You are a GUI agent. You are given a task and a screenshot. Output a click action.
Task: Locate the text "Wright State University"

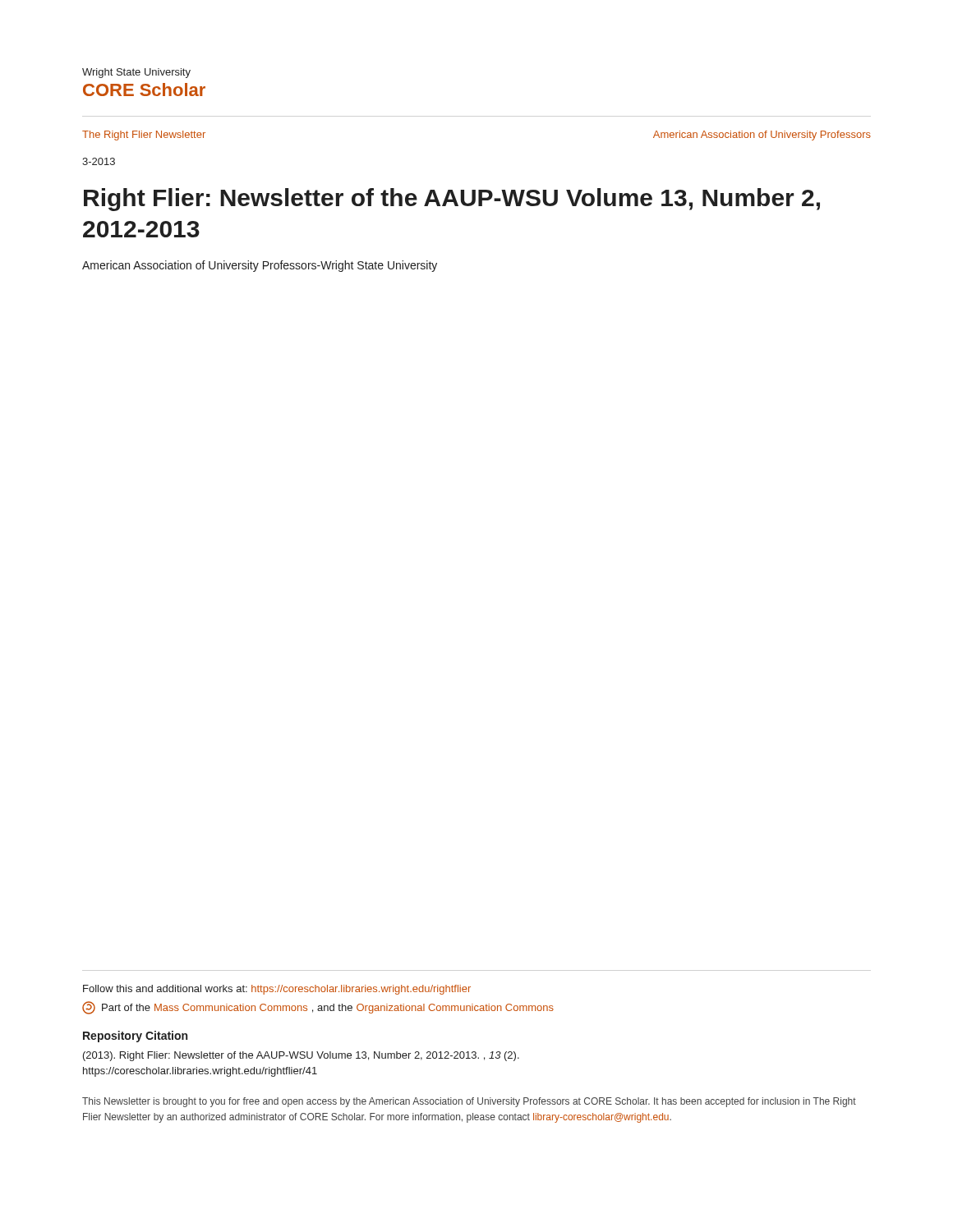coord(136,72)
